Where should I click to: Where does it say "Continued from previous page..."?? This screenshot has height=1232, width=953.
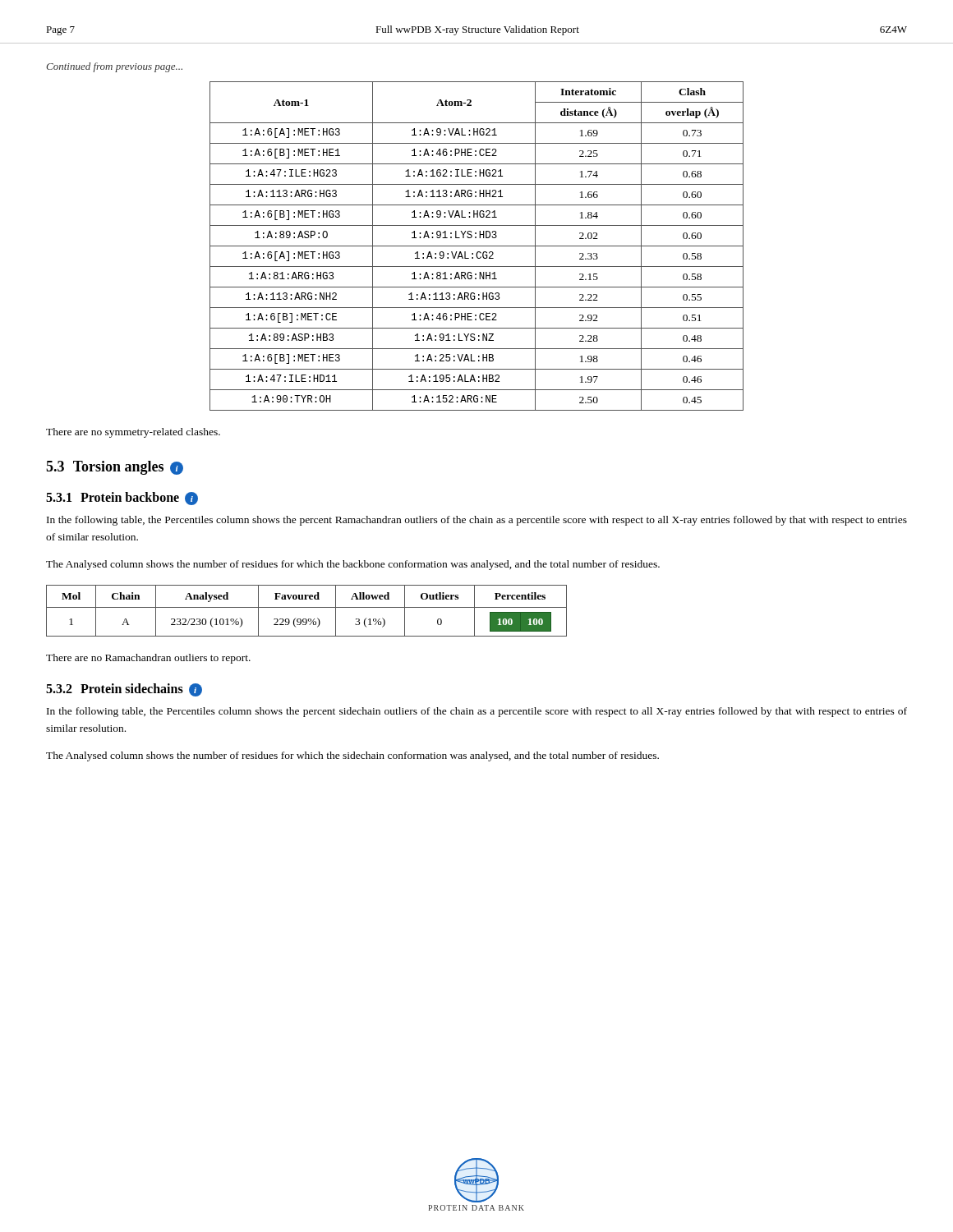[115, 66]
